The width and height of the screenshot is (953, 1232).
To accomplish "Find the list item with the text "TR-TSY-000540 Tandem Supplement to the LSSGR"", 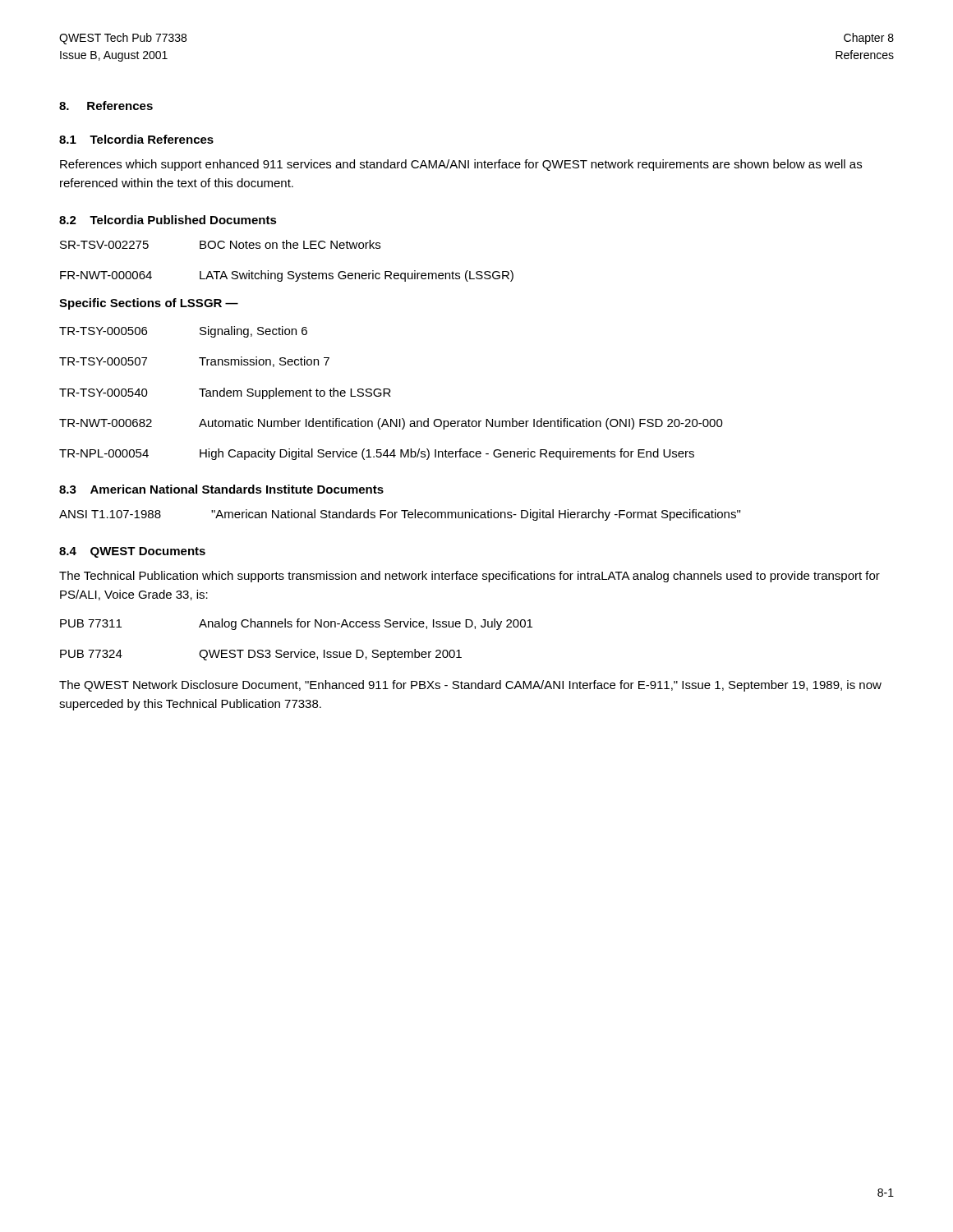I will (x=225, y=393).
